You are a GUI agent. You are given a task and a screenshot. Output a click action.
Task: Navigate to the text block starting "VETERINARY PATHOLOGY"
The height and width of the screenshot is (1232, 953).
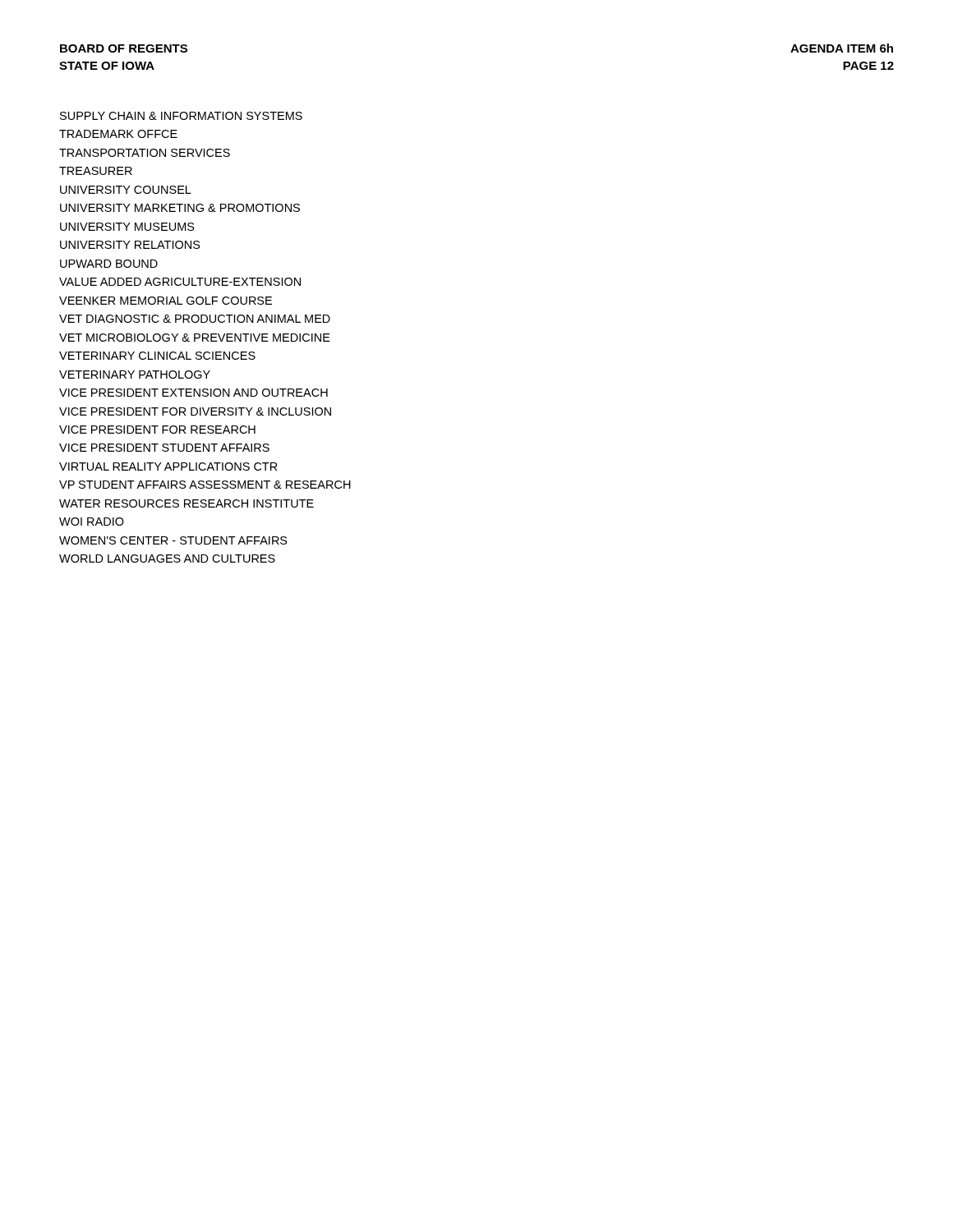pos(135,374)
